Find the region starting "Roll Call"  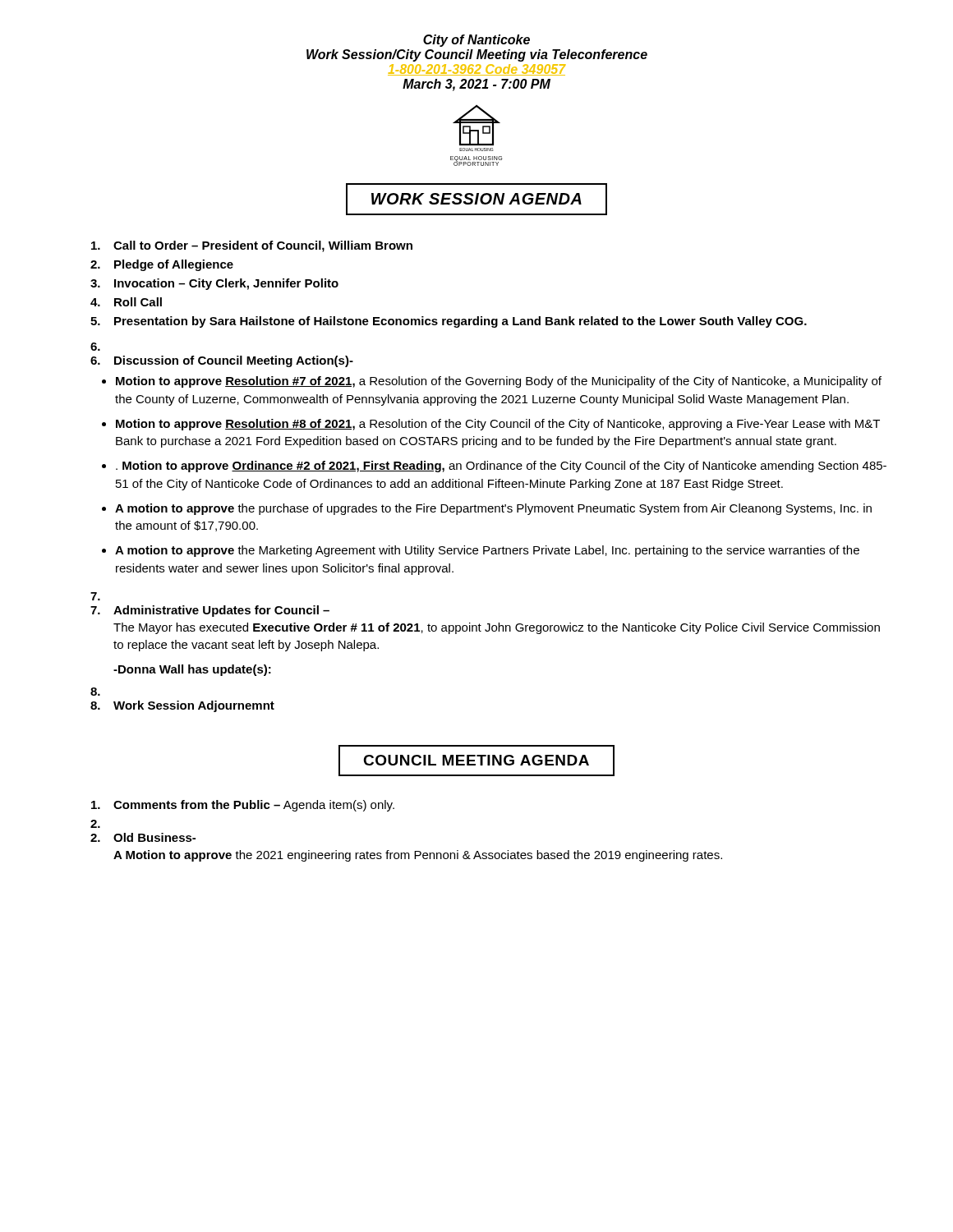pyautogui.click(x=138, y=302)
